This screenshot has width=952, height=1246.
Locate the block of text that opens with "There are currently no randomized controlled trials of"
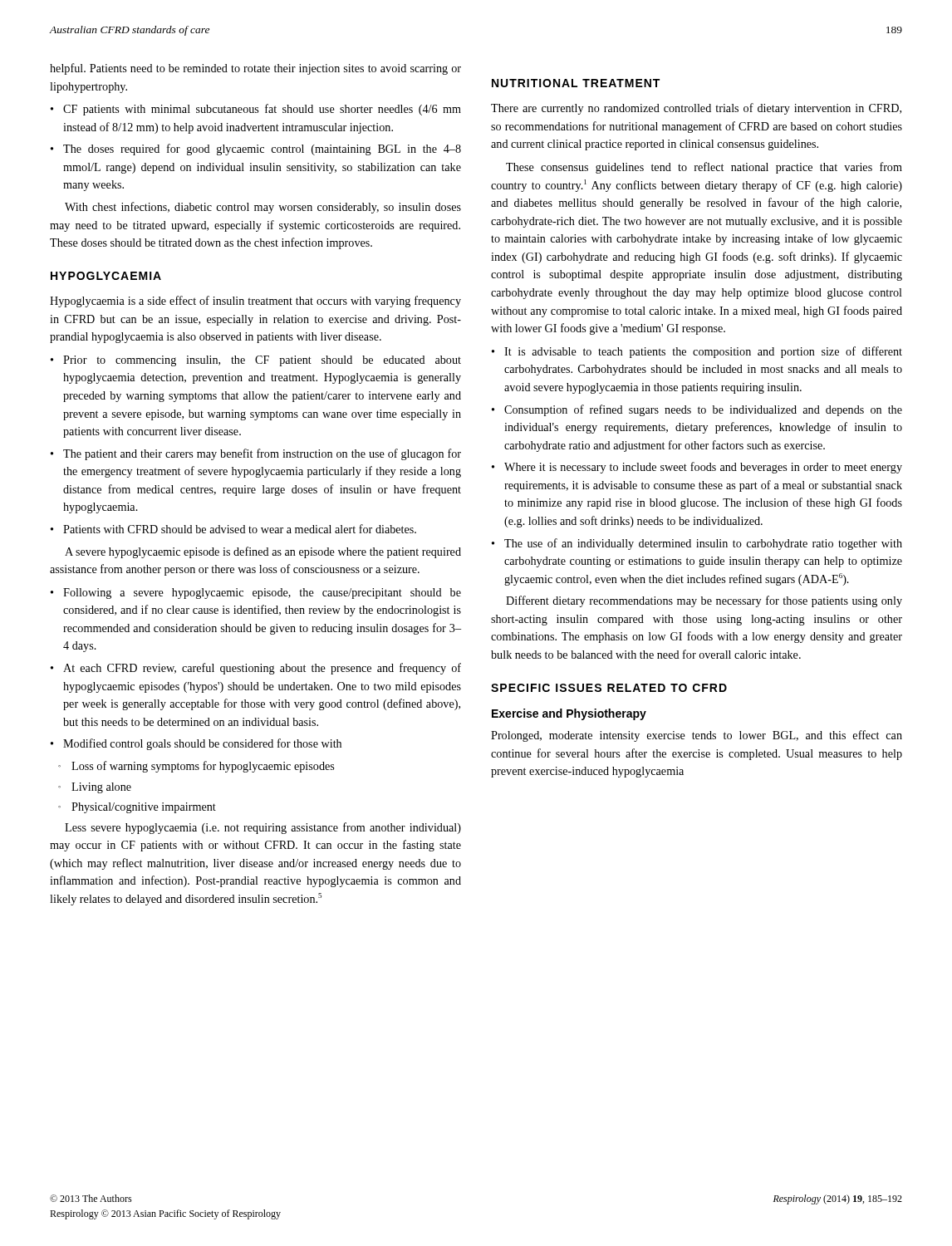[x=697, y=127]
